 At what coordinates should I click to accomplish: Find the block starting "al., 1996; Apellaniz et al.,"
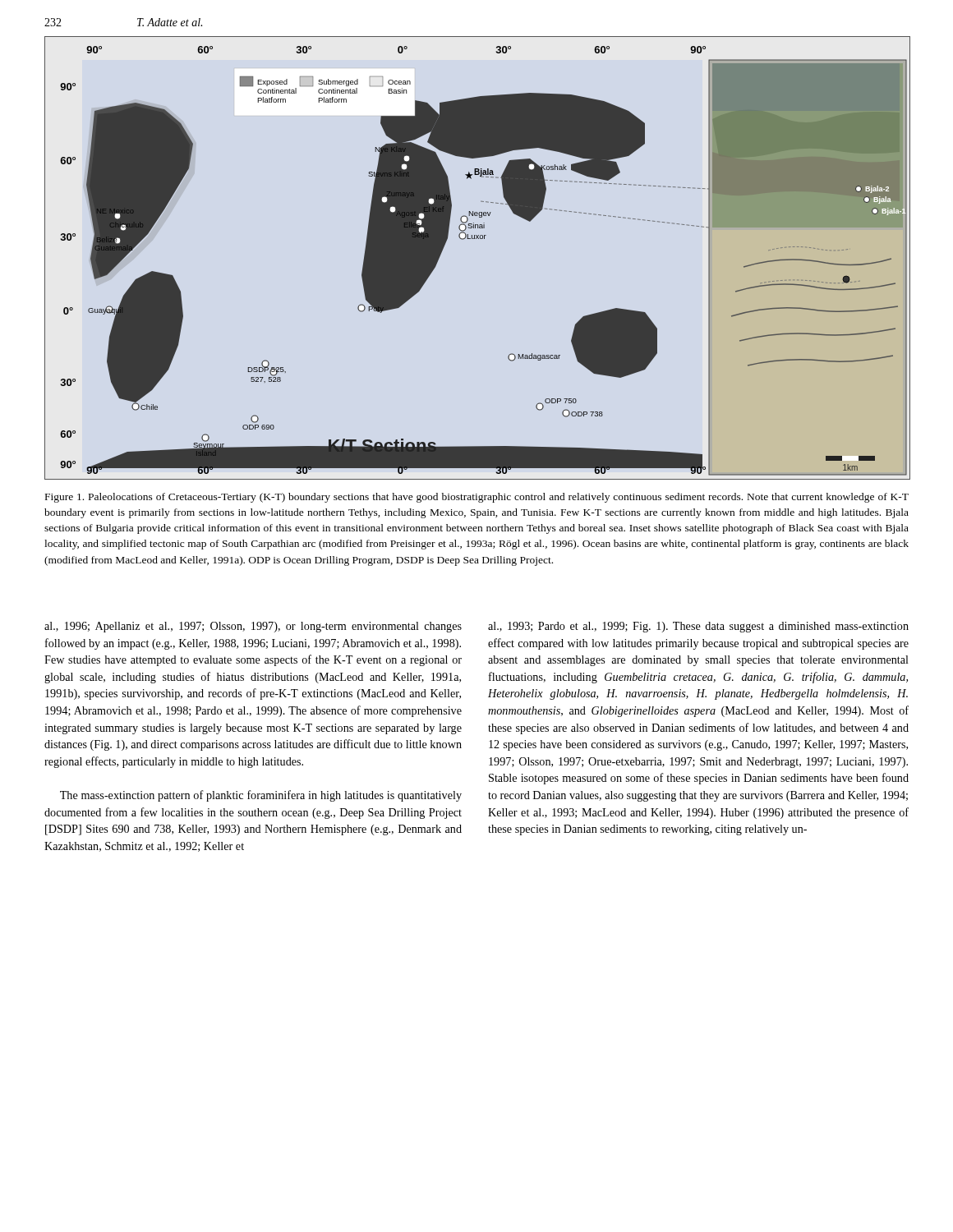(253, 736)
